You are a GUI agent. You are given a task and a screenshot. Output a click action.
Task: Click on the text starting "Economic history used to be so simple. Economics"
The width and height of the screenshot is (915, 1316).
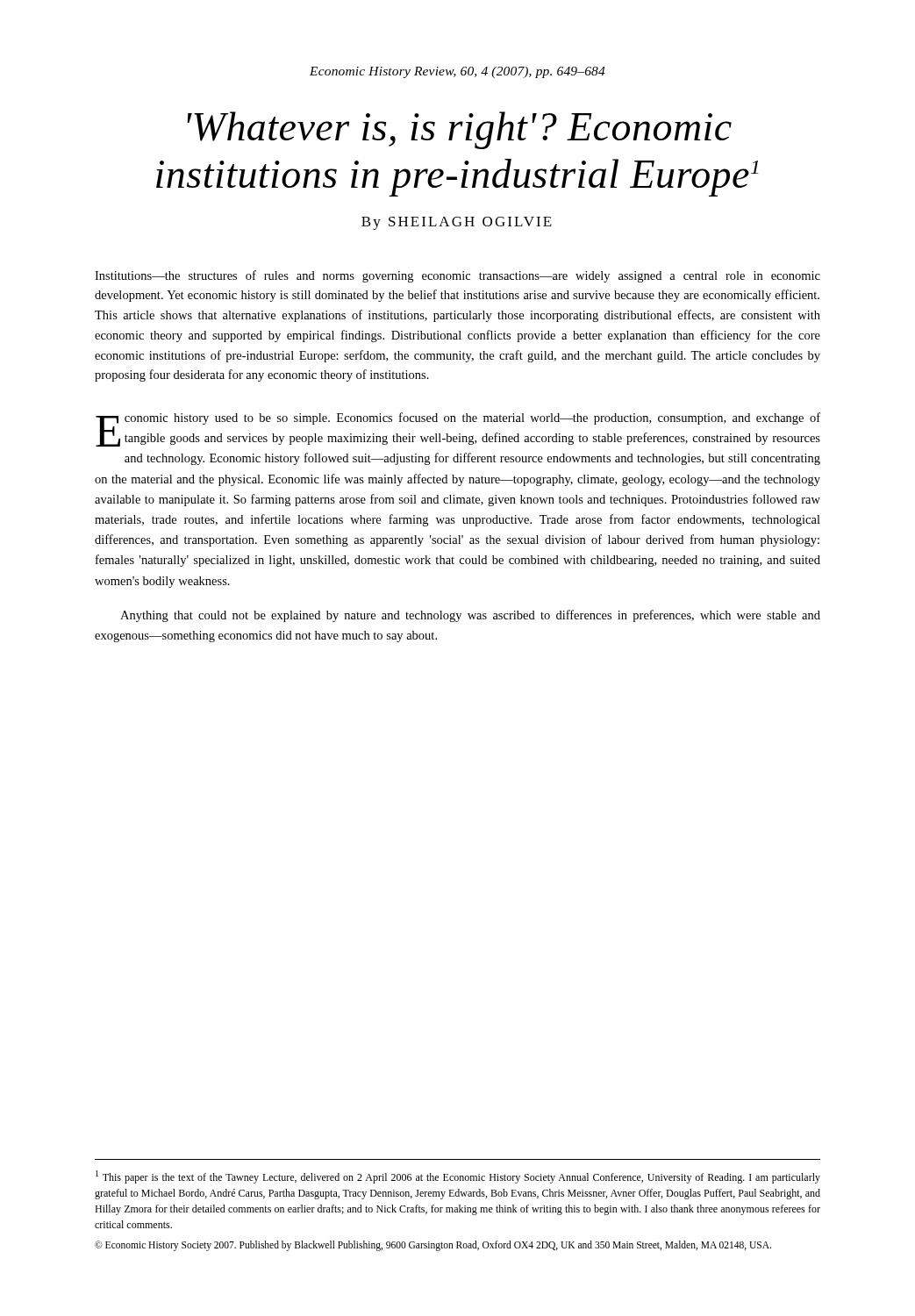tap(458, 527)
